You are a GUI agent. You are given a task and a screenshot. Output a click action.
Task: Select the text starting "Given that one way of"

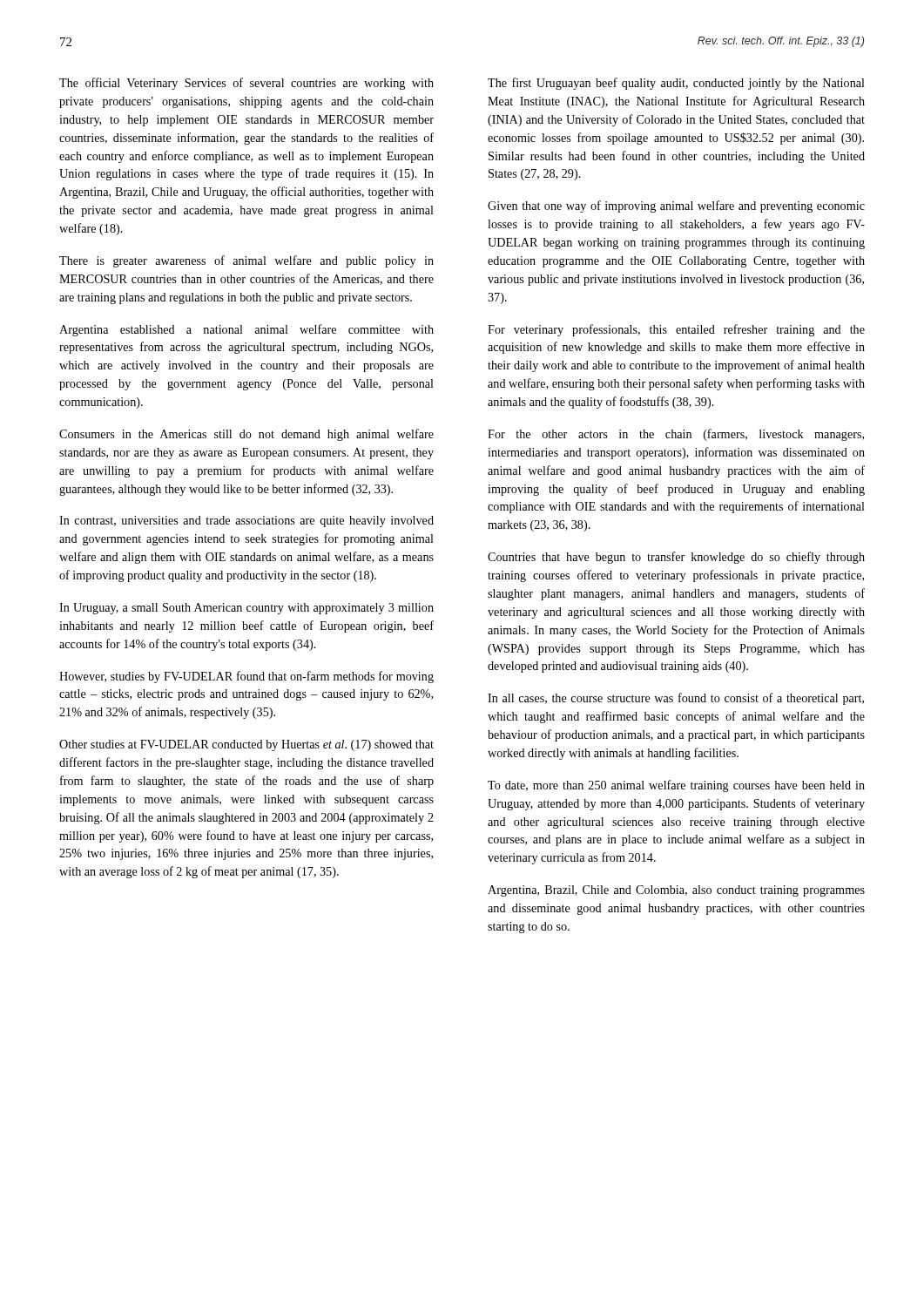pos(676,251)
